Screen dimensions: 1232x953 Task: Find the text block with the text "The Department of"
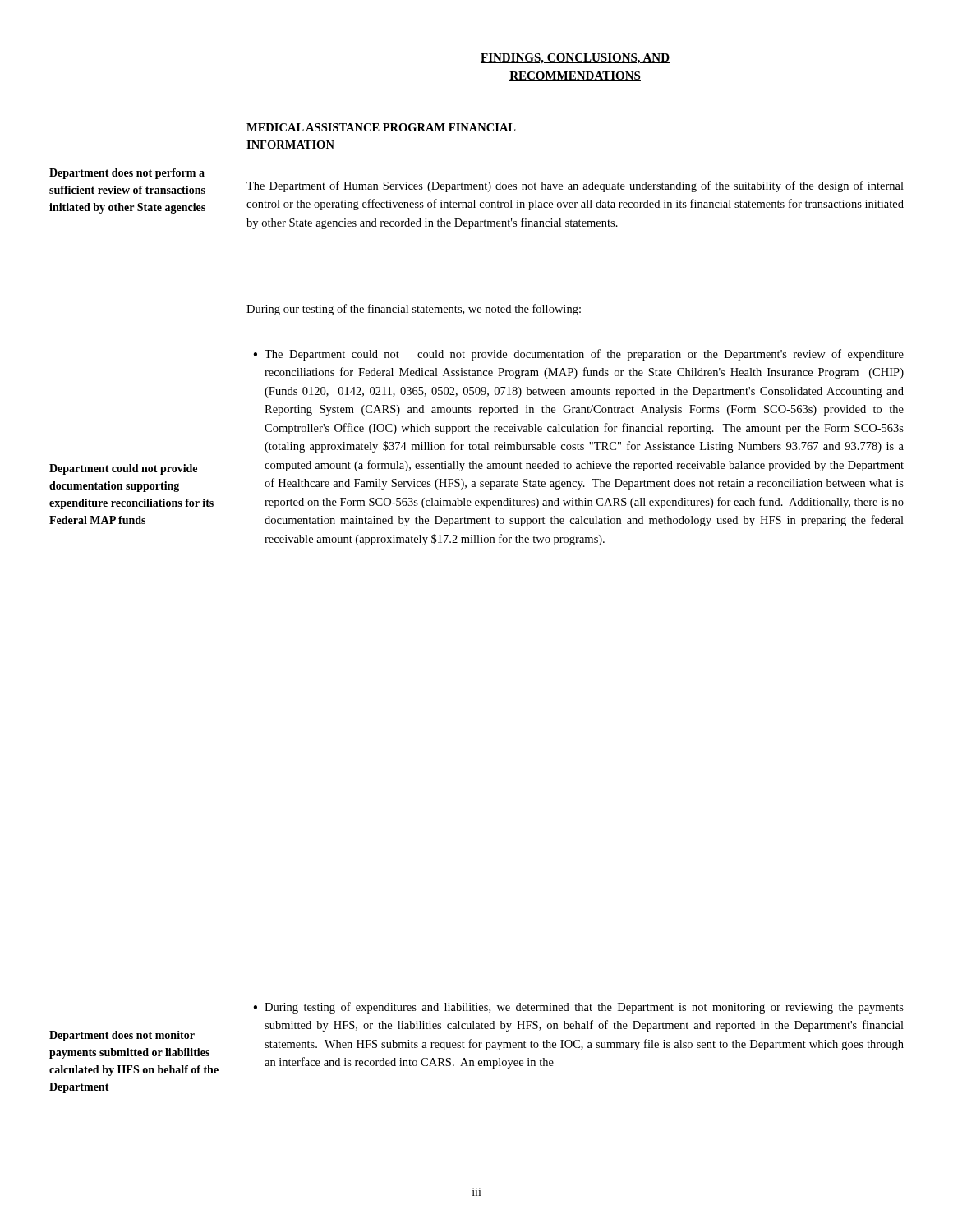(x=575, y=204)
